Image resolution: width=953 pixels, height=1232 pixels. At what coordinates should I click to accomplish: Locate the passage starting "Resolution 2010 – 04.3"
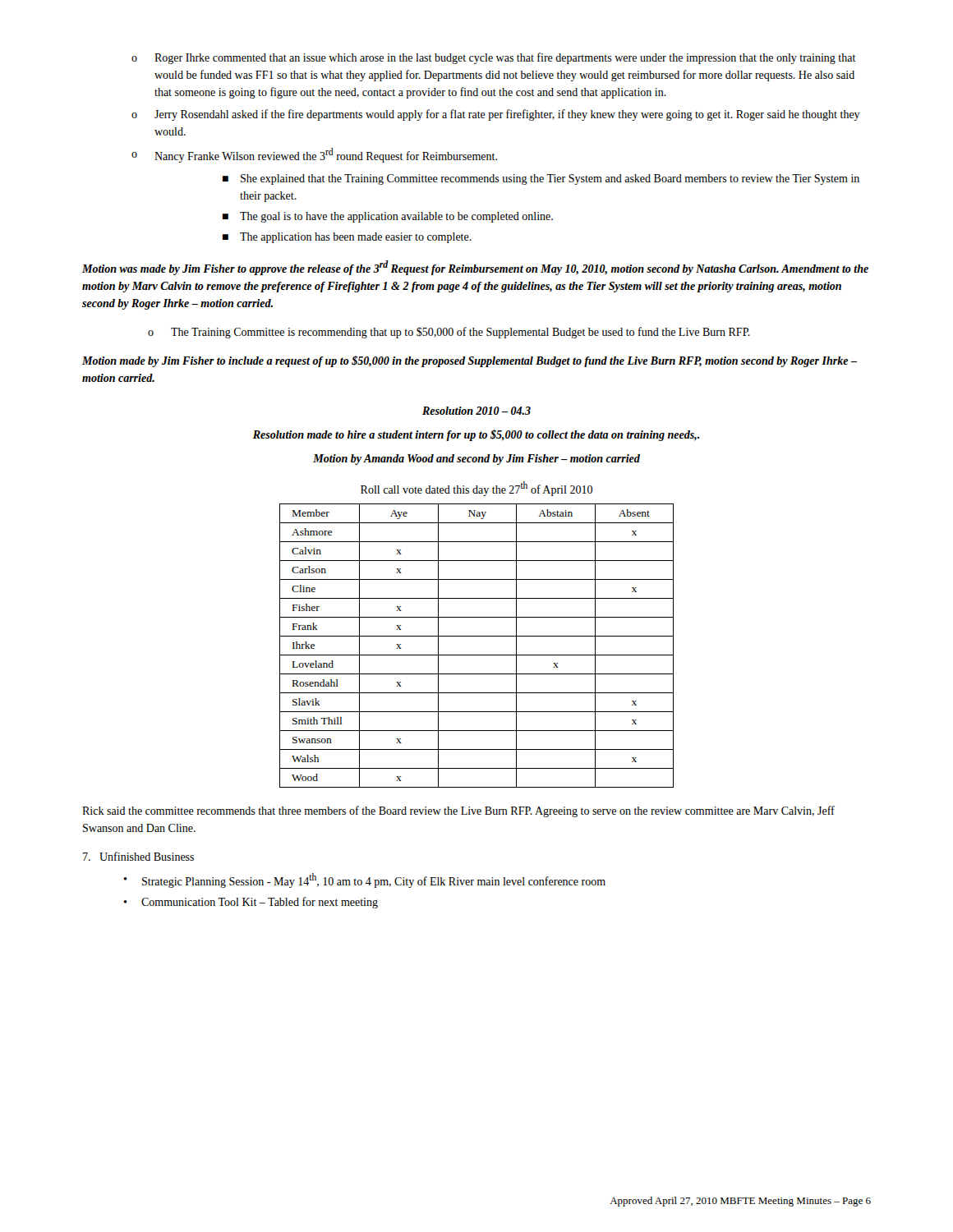click(x=476, y=412)
